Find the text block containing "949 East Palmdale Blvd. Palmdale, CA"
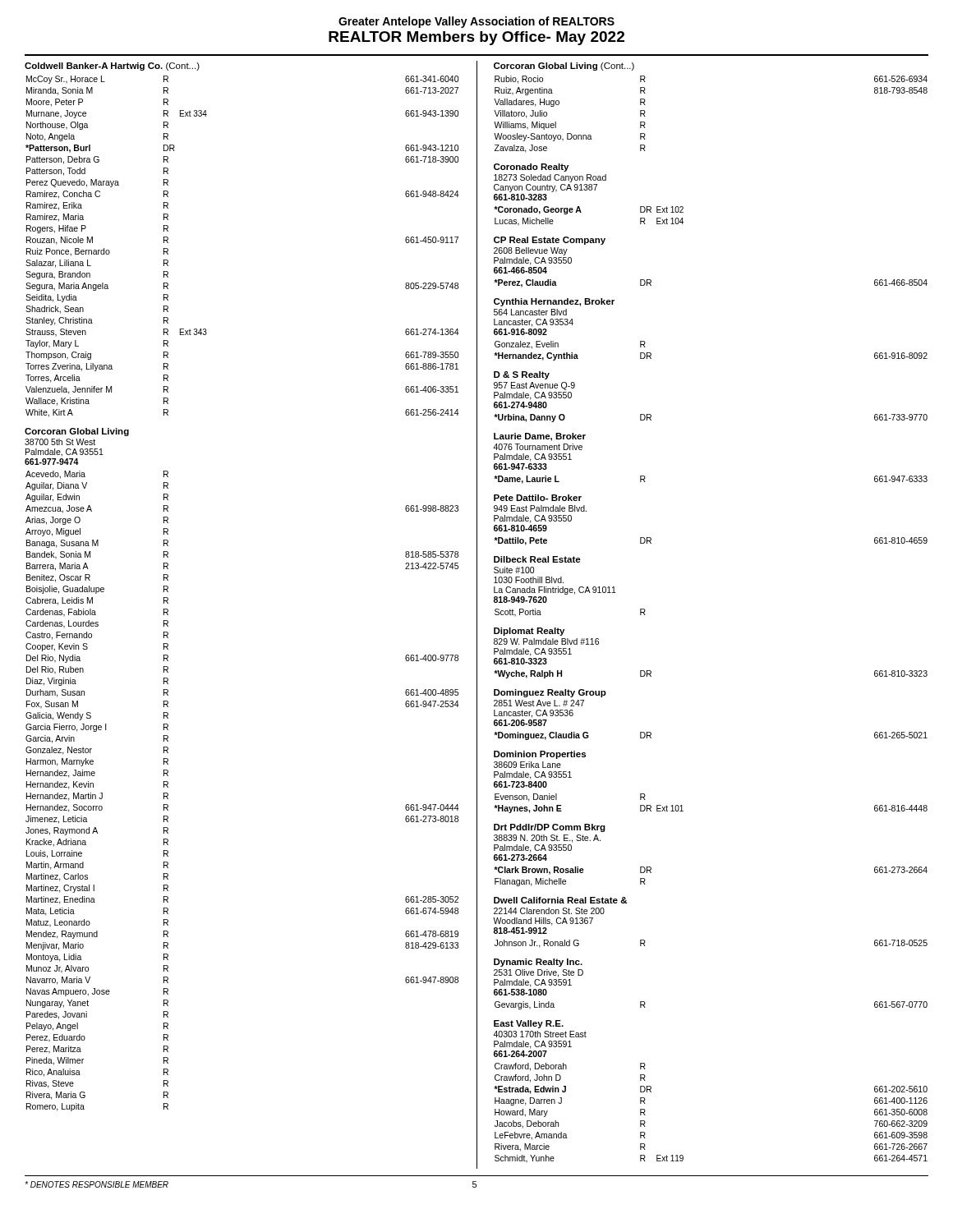Viewport: 953px width, 1232px height. [x=540, y=518]
